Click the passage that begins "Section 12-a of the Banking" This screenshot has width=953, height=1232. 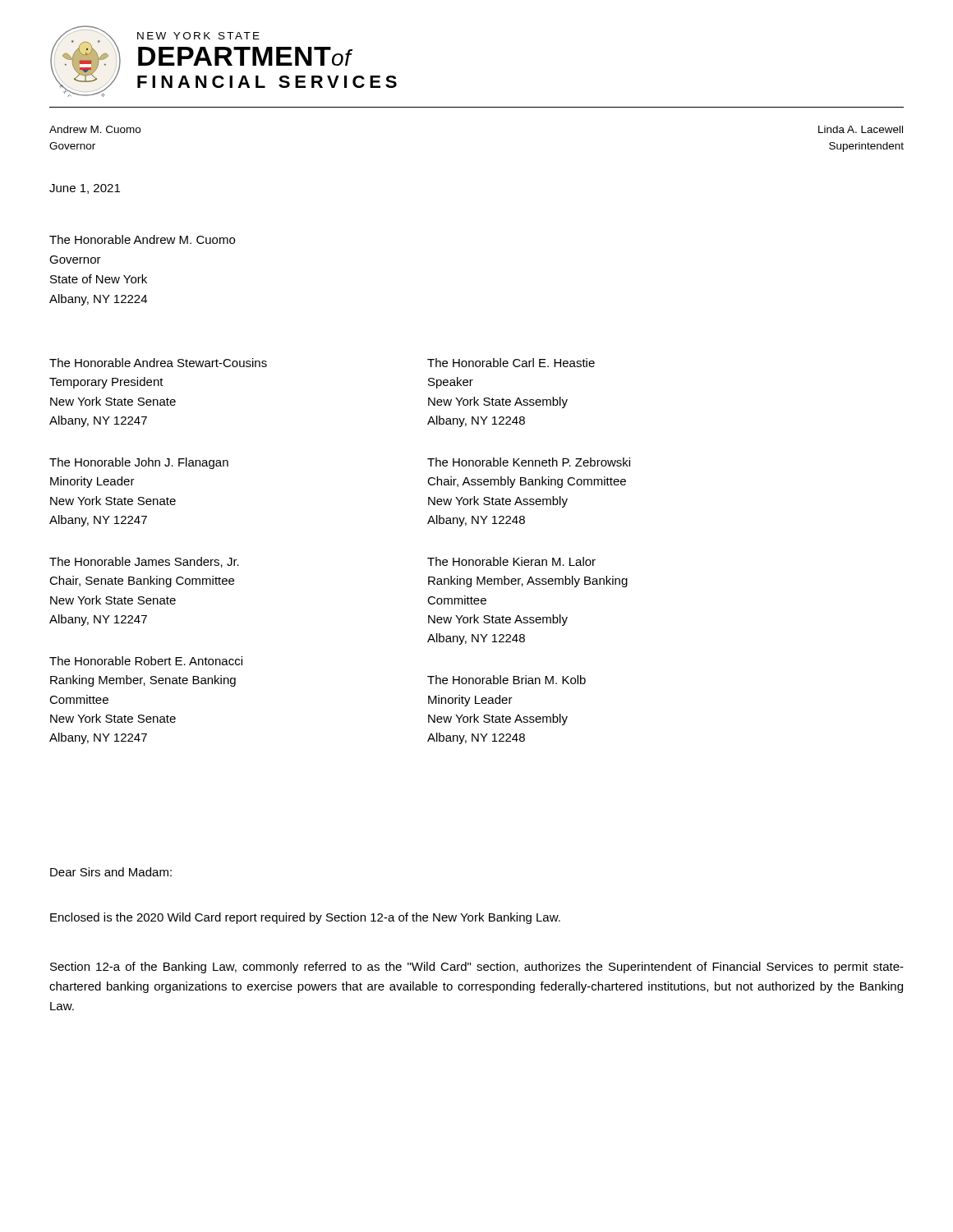(x=476, y=986)
